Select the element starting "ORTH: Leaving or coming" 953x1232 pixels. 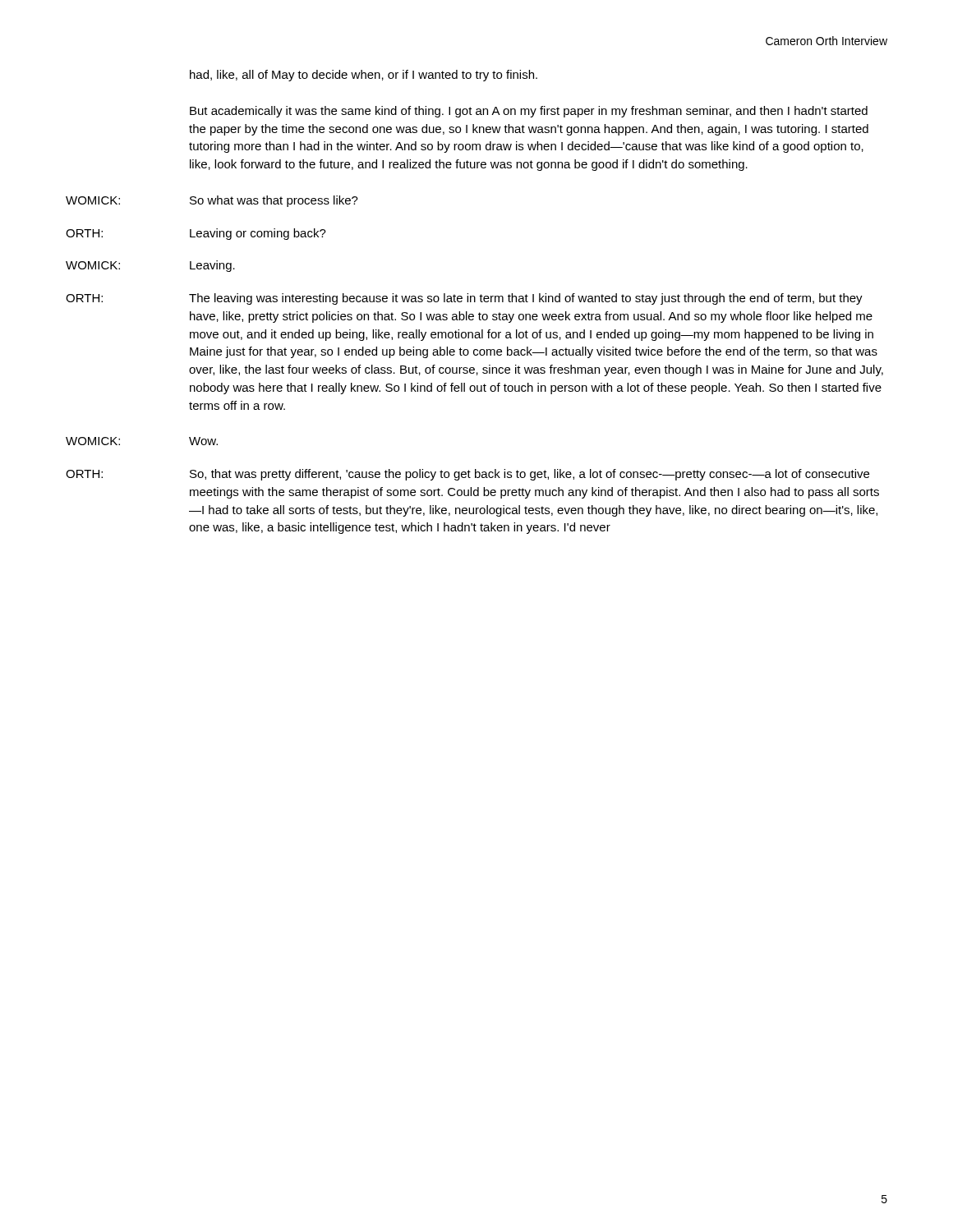(x=196, y=234)
